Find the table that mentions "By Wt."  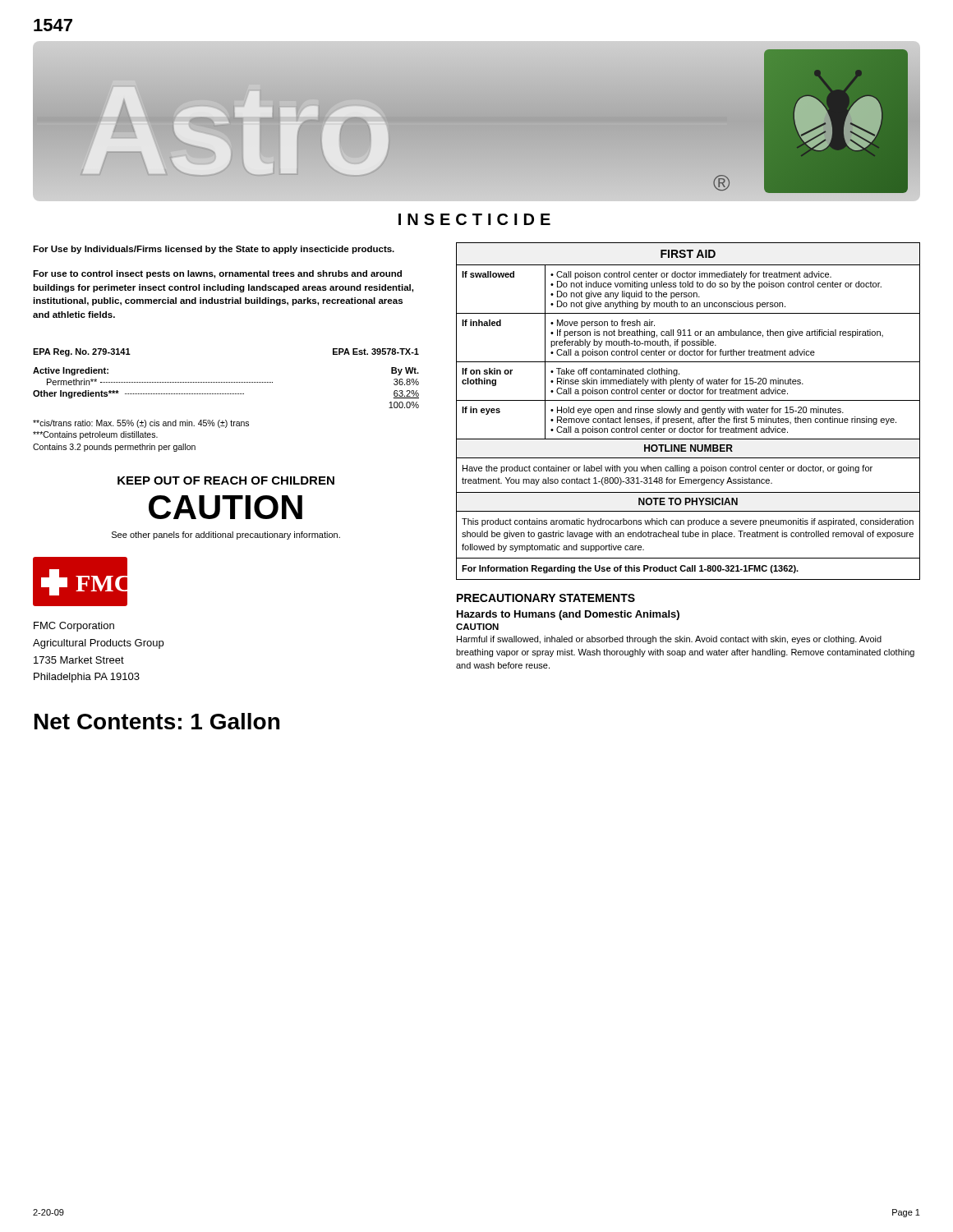coord(226,388)
